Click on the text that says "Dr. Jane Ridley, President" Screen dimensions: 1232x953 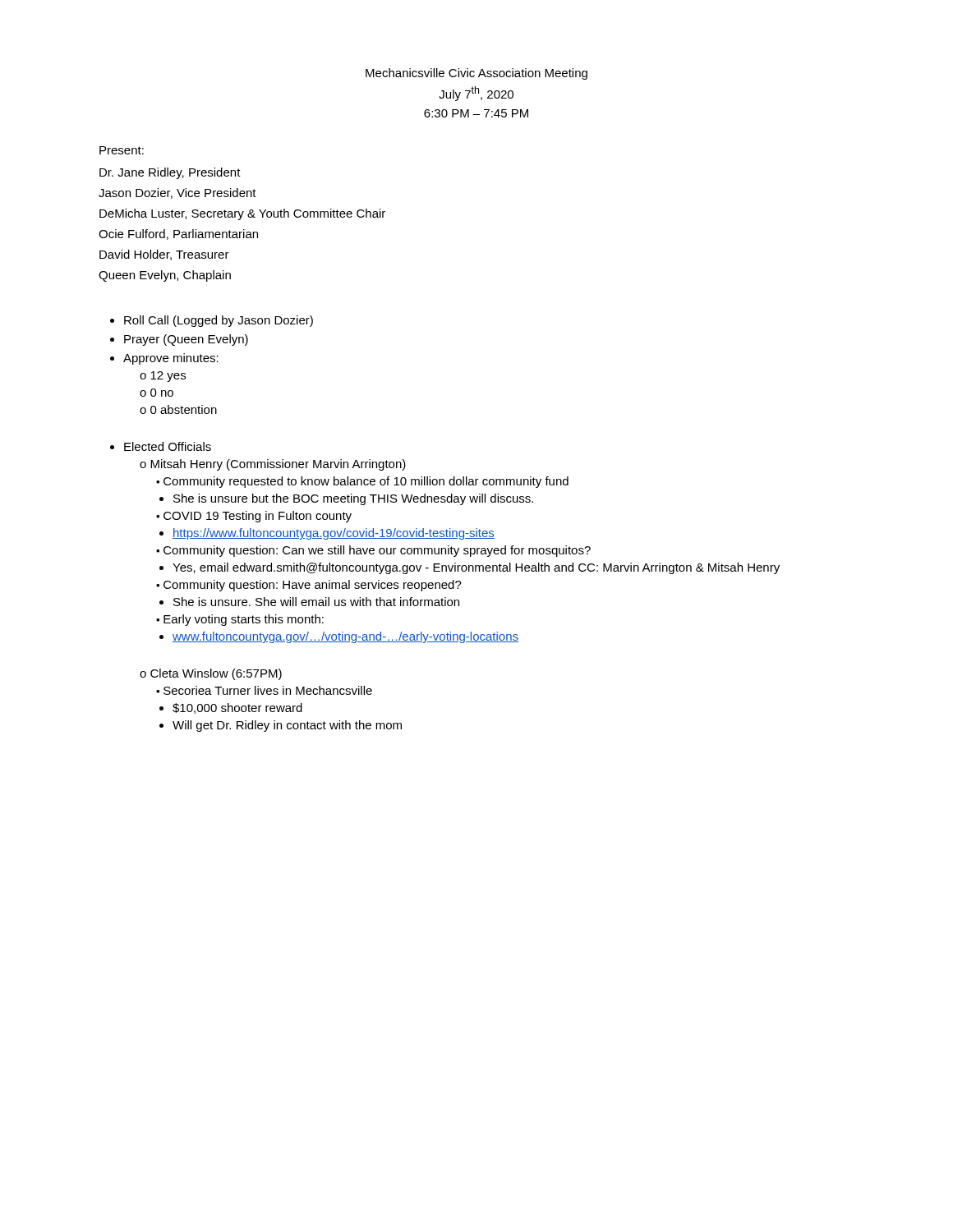(x=169, y=172)
